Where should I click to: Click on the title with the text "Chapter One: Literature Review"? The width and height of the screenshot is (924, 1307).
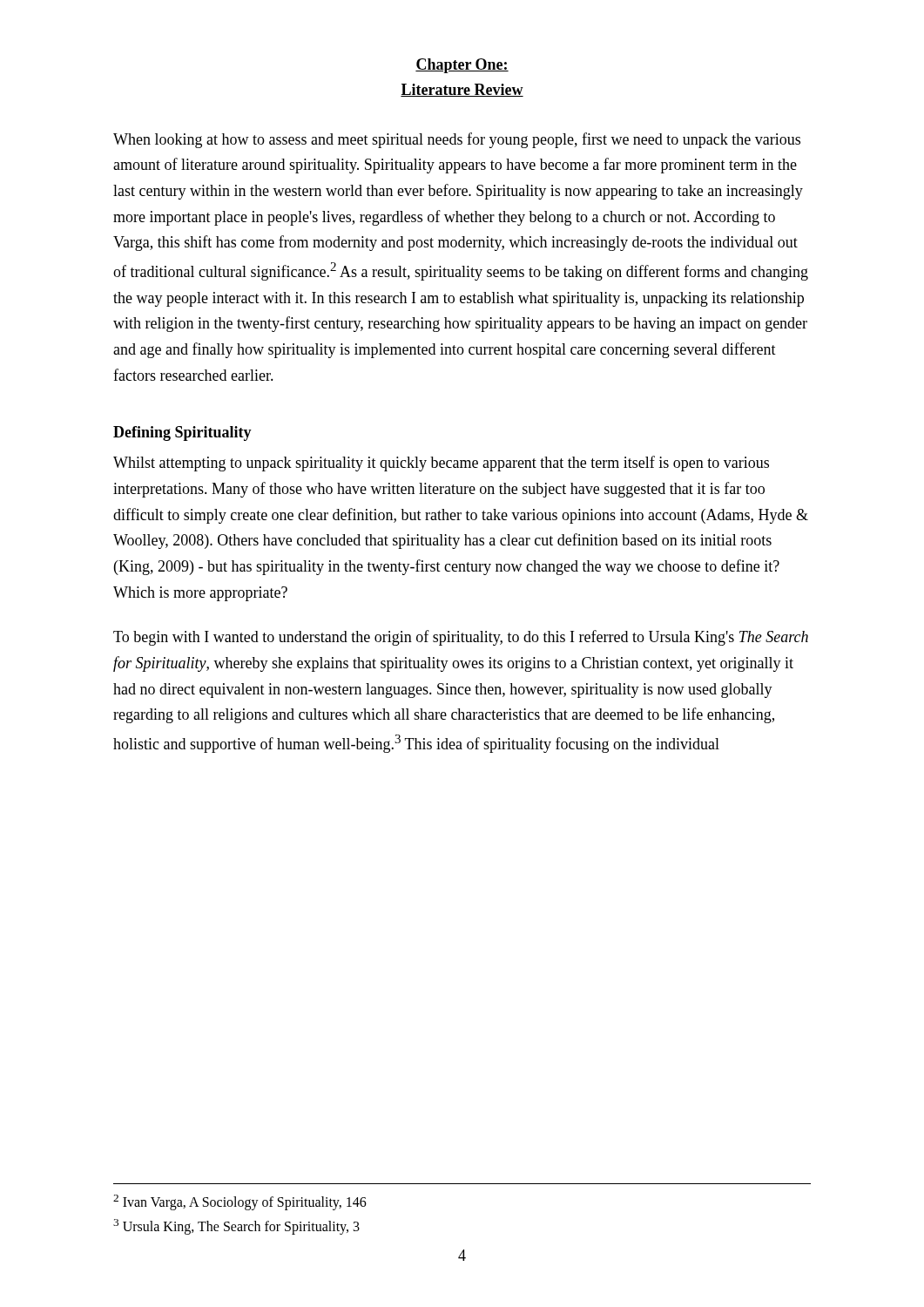click(x=462, y=77)
